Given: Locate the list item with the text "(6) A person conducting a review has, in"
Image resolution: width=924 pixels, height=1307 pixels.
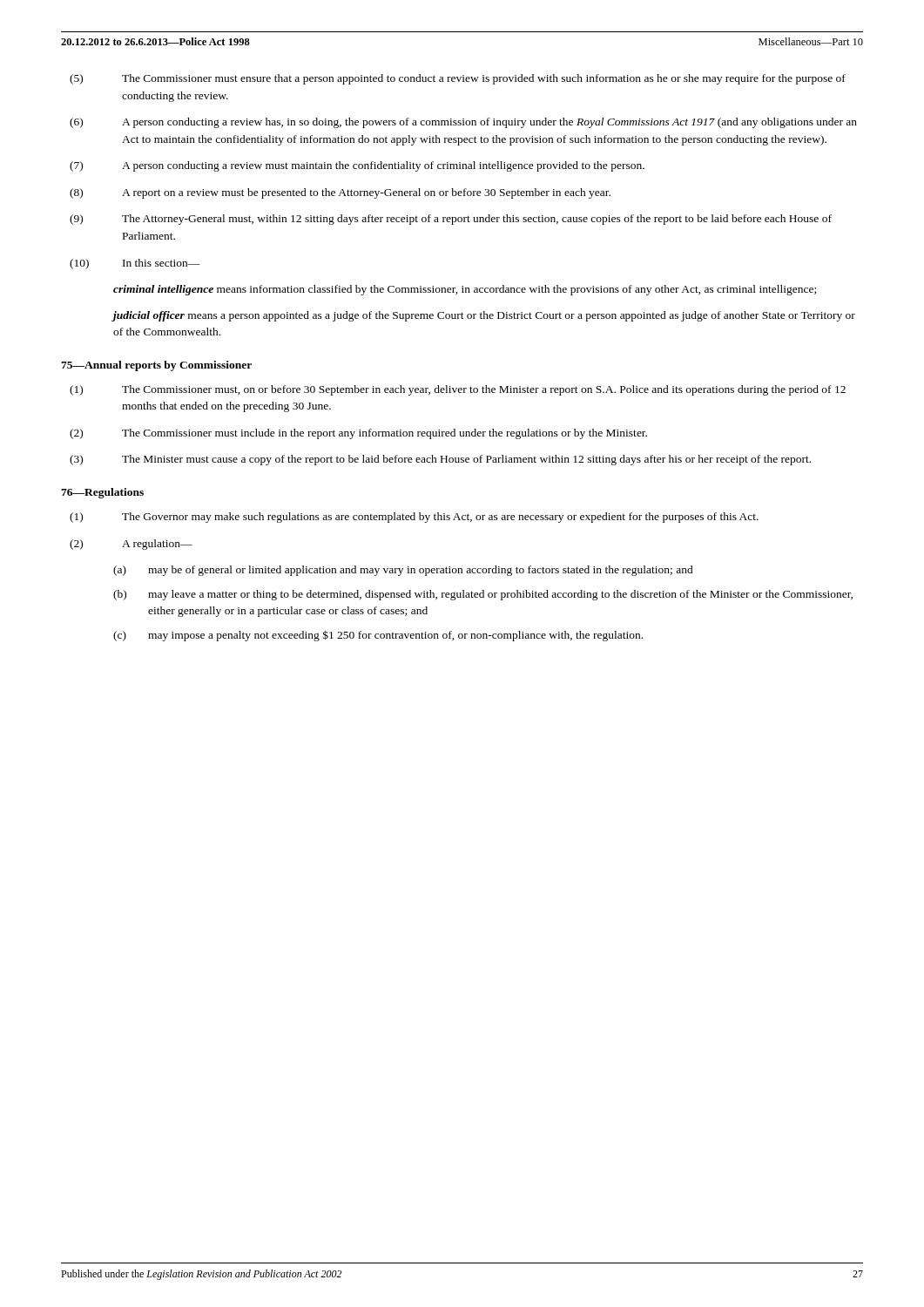Looking at the screenshot, I should 462,130.
